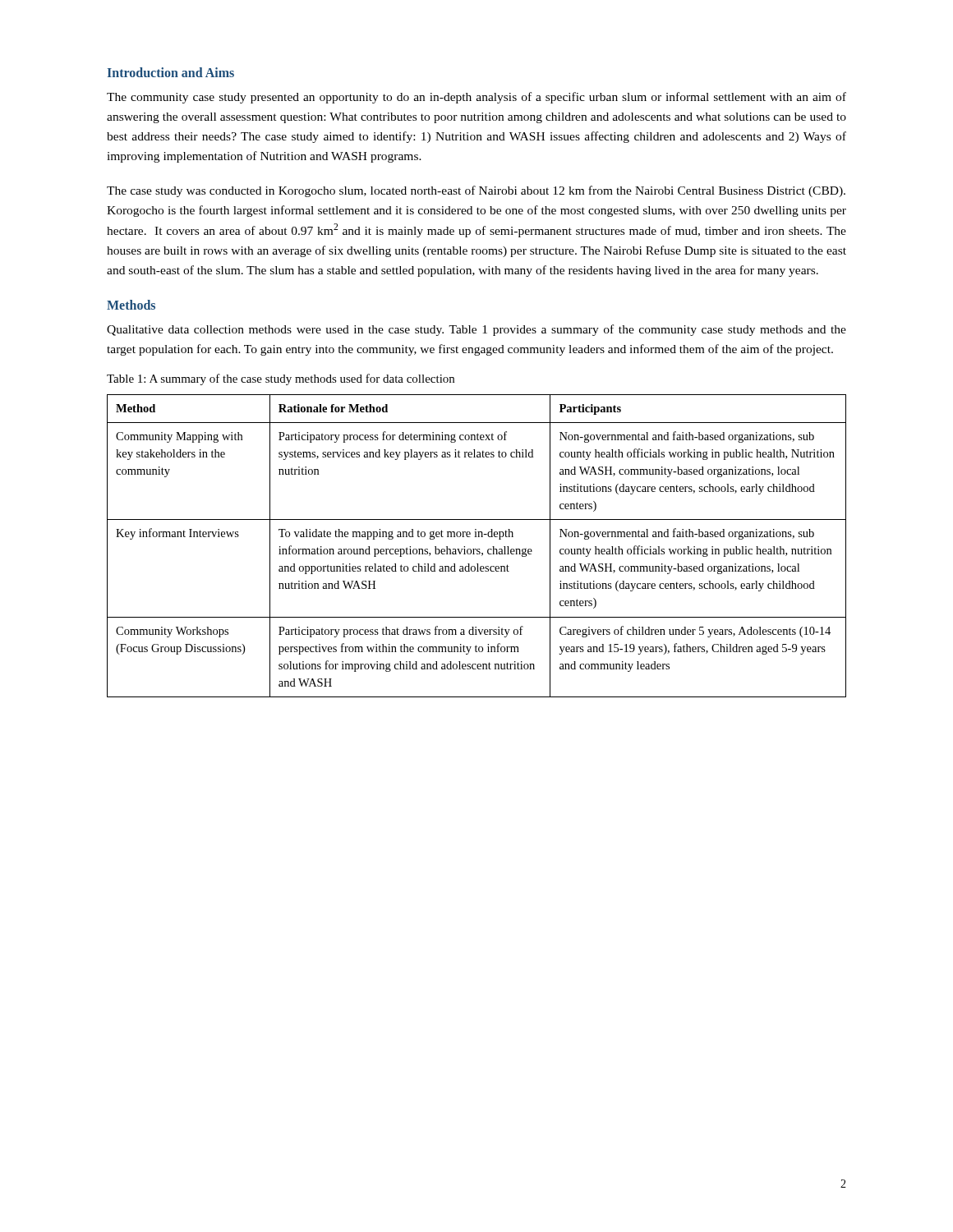The image size is (953, 1232).
Task: Select the block starting "The community case"
Action: (476, 126)
